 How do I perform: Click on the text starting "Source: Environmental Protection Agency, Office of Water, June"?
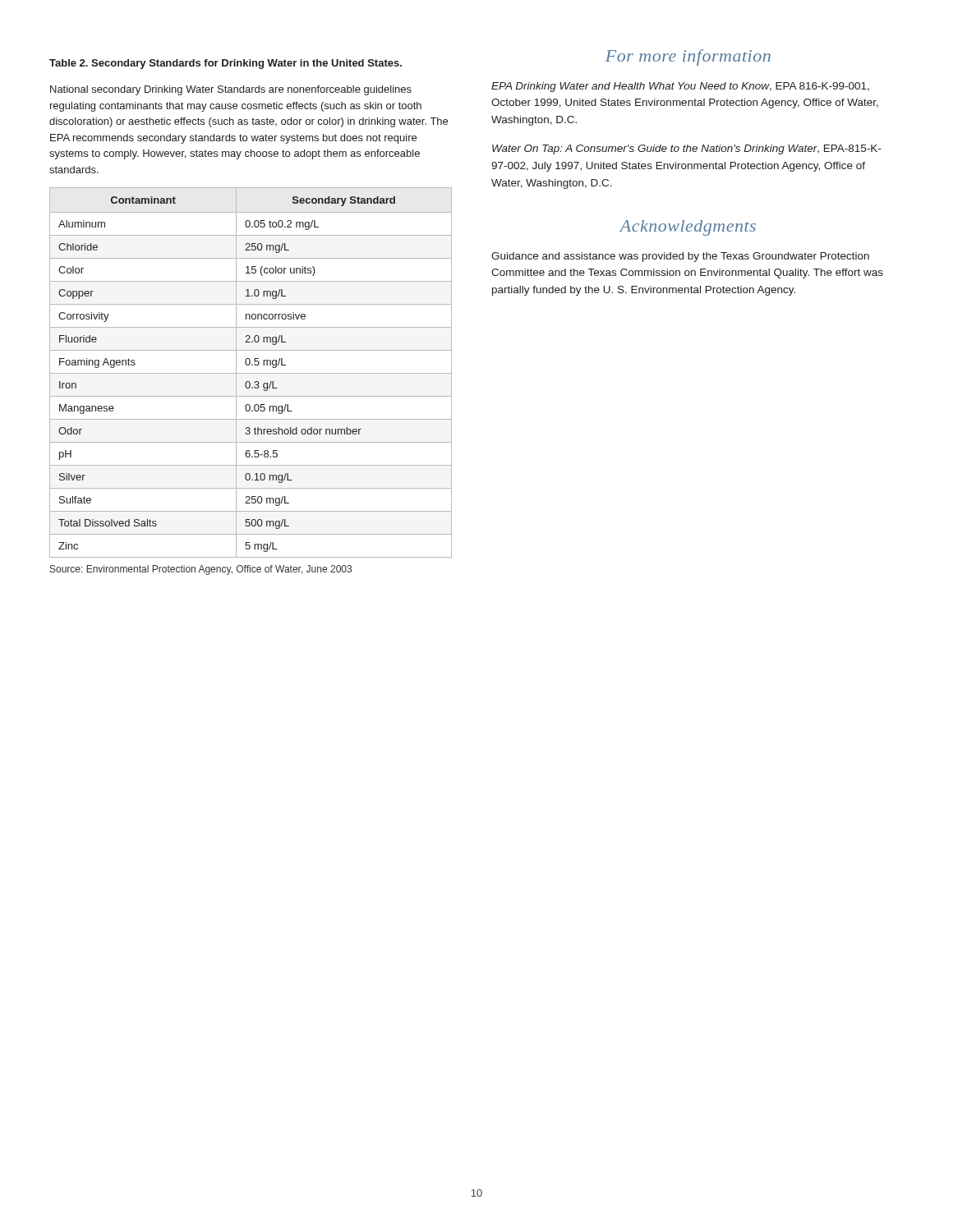(x=251, y=569)
